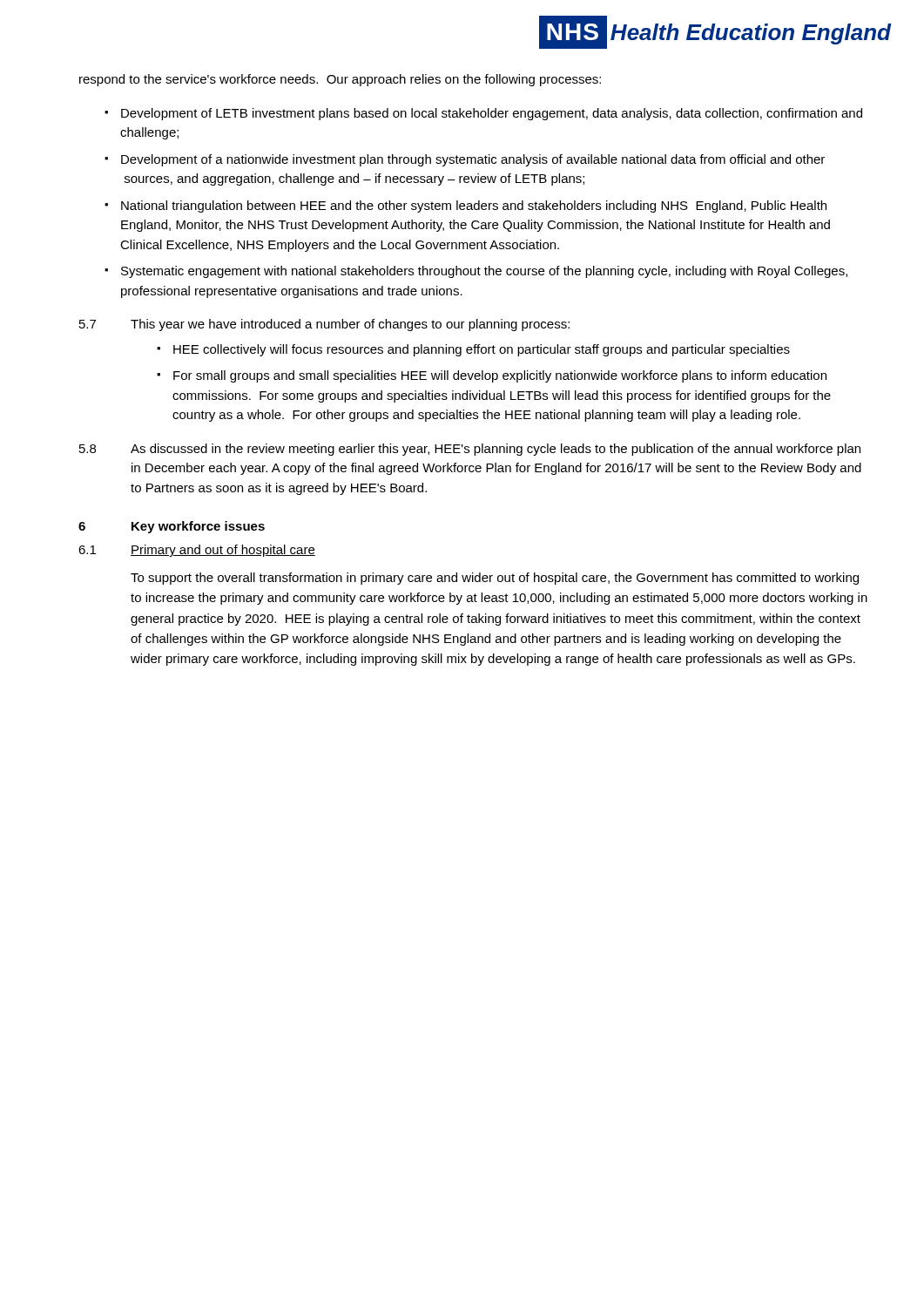The height and width of the screenshot is (1307, 924).
Task: Click on the passage starting "Systematic engagement with national stakeholders"
Action: tap(484, 280)
